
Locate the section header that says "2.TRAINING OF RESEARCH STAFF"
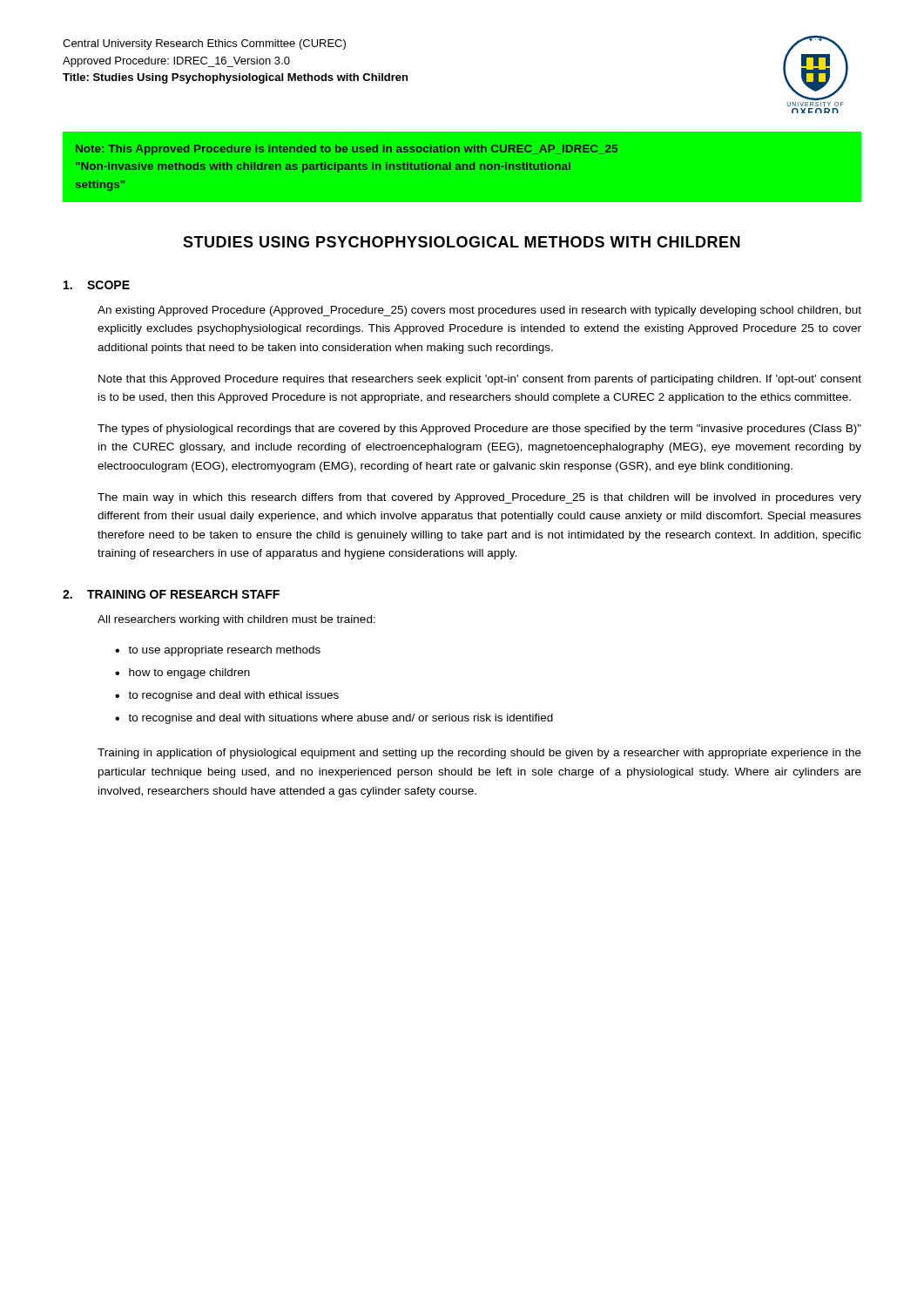click(x=171, y=594)
